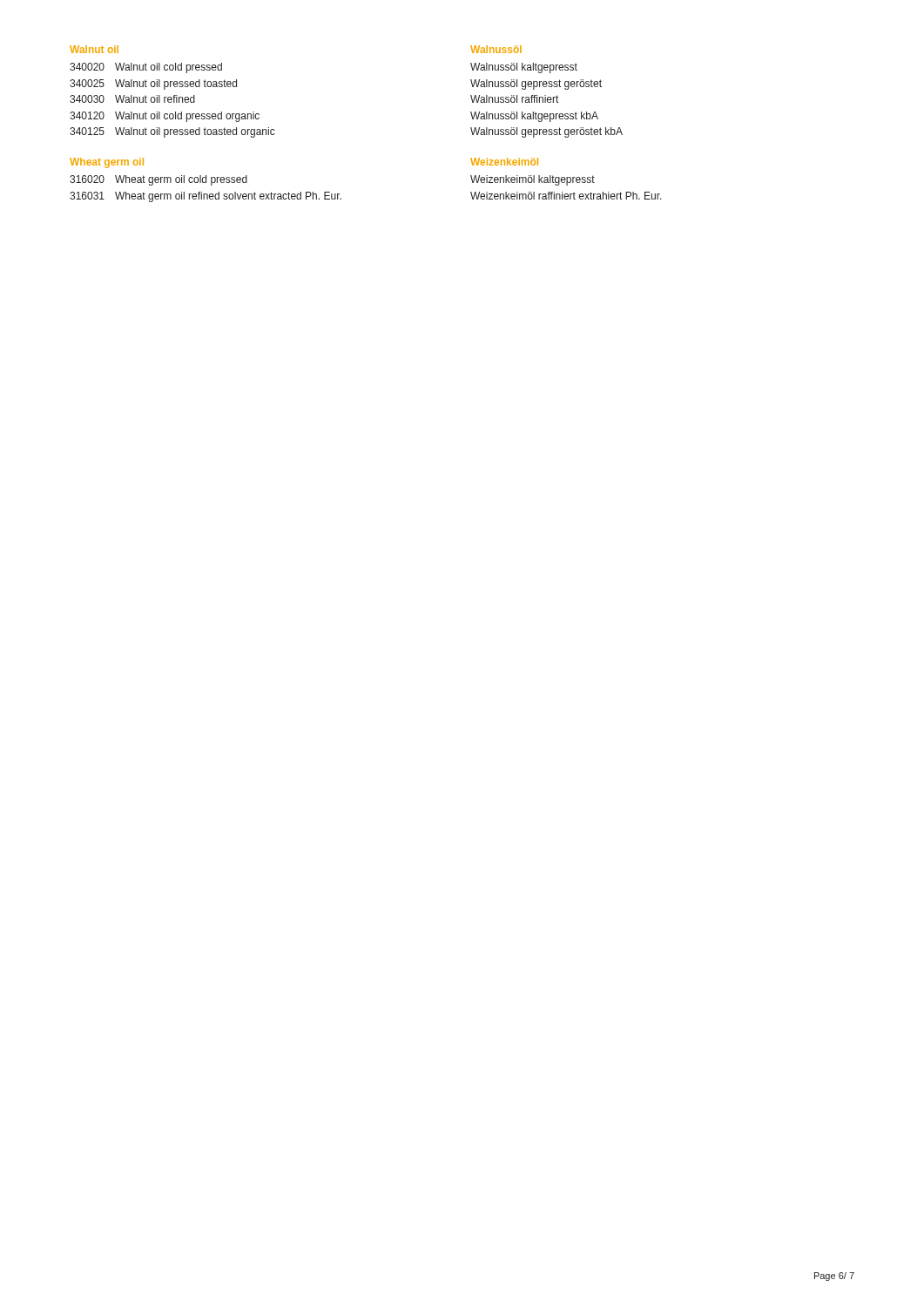Locate the list item containing "340020Walnut oil cold pressed"

146,67
